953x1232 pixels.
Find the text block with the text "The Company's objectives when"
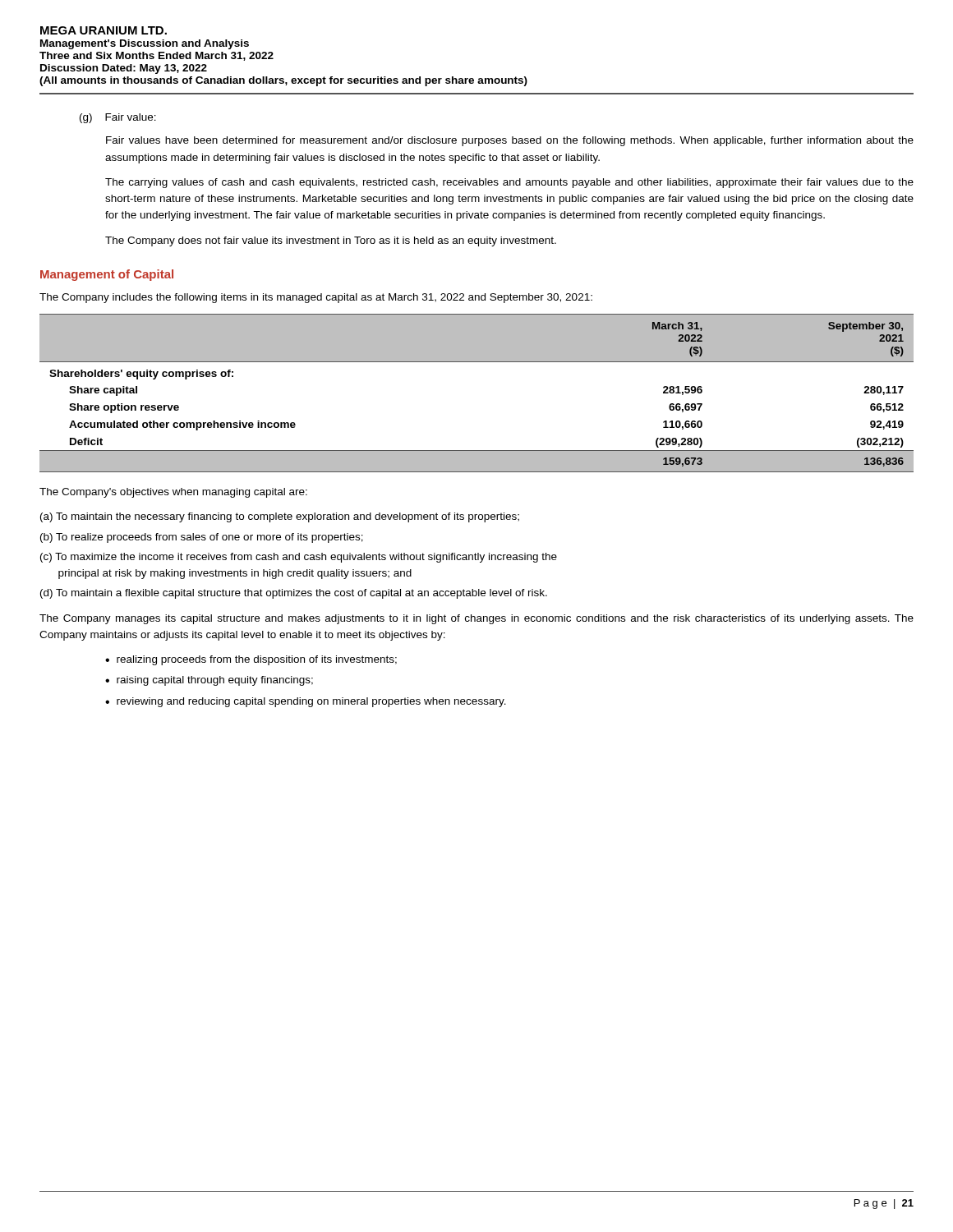coord(174,492)
